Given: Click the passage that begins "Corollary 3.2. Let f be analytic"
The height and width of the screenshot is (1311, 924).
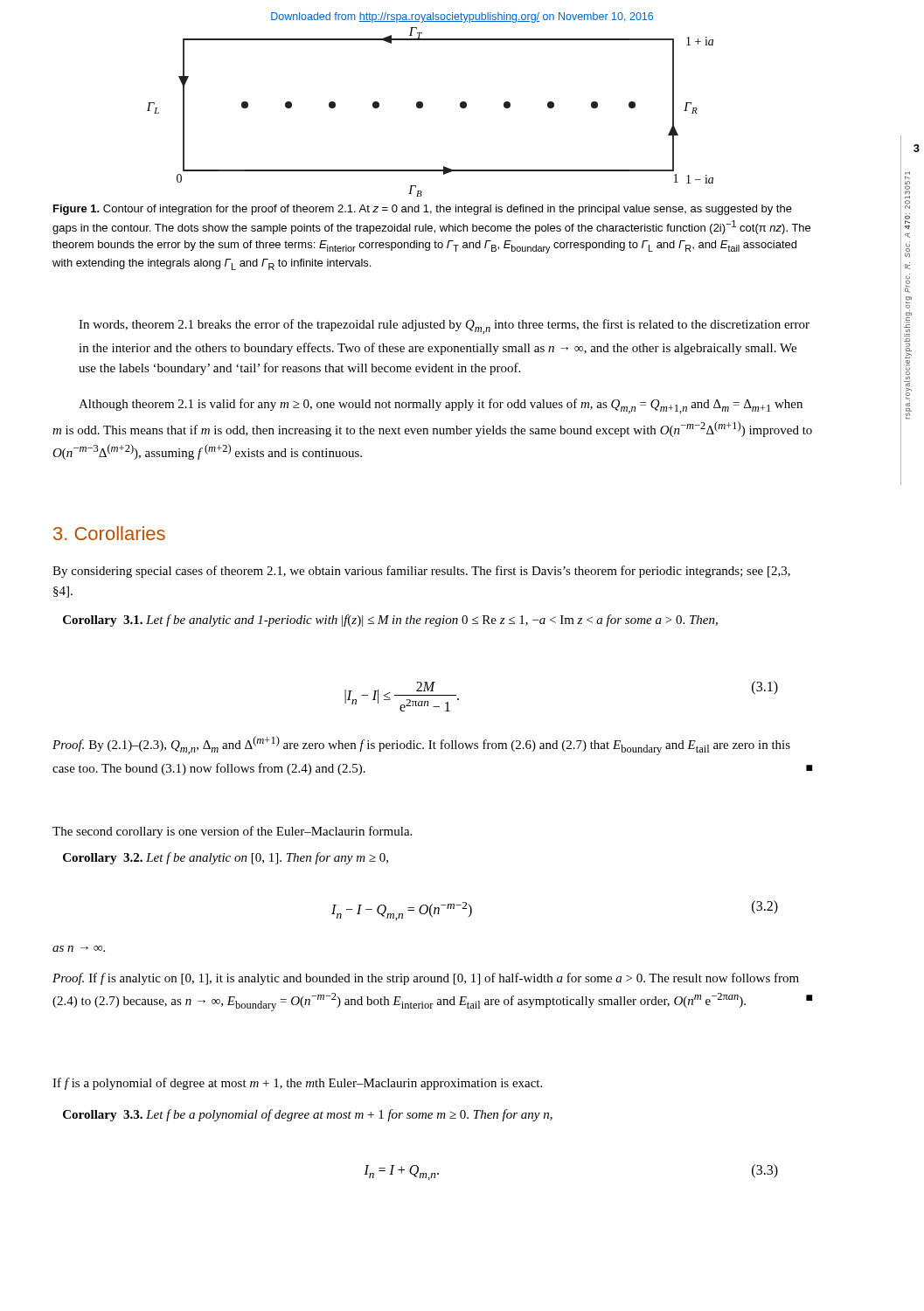Looking at the screenshot, I should pyautogui.click(x=221, y=857).
